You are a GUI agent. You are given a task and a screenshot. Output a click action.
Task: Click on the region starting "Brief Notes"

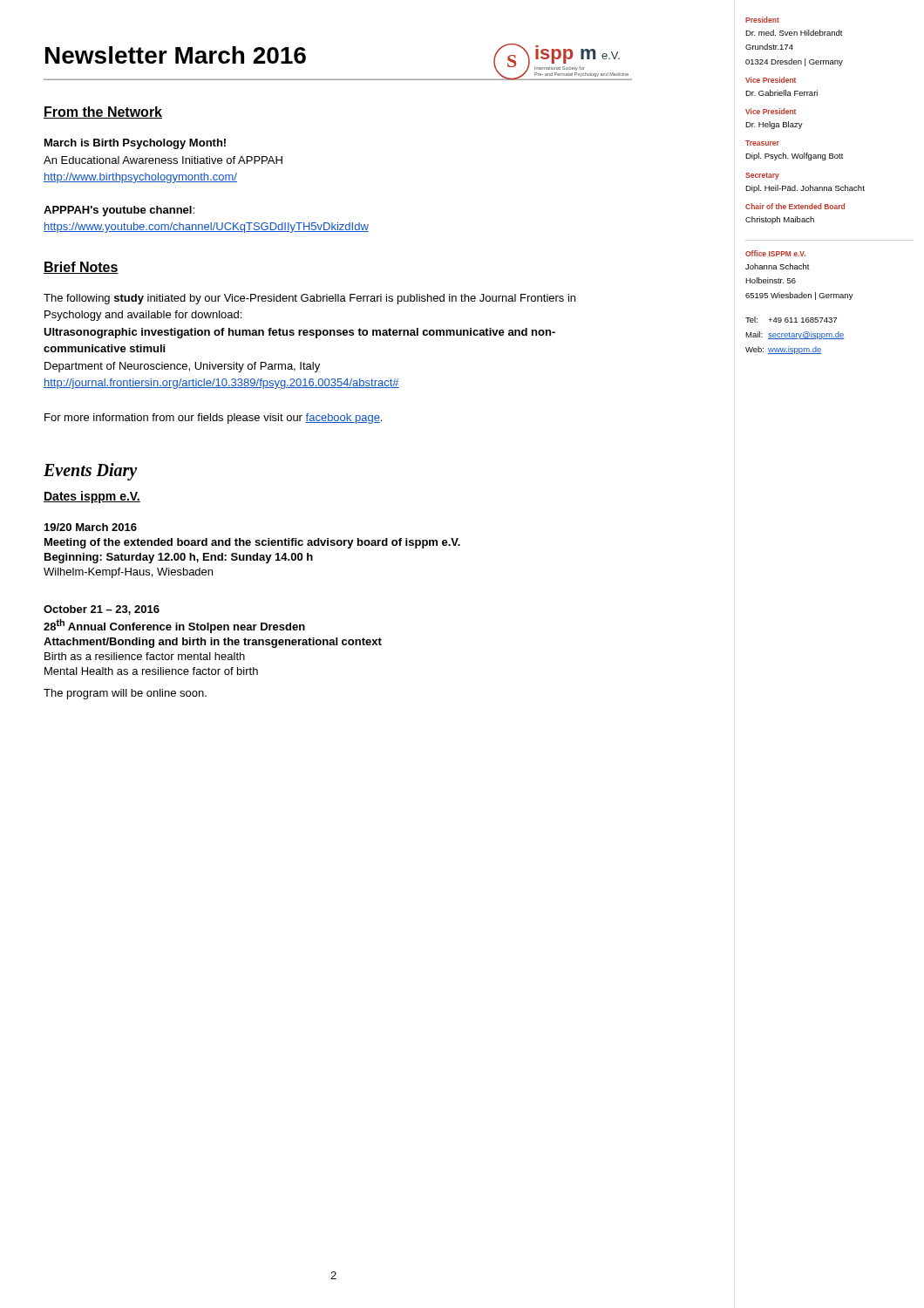pos(81,267)
